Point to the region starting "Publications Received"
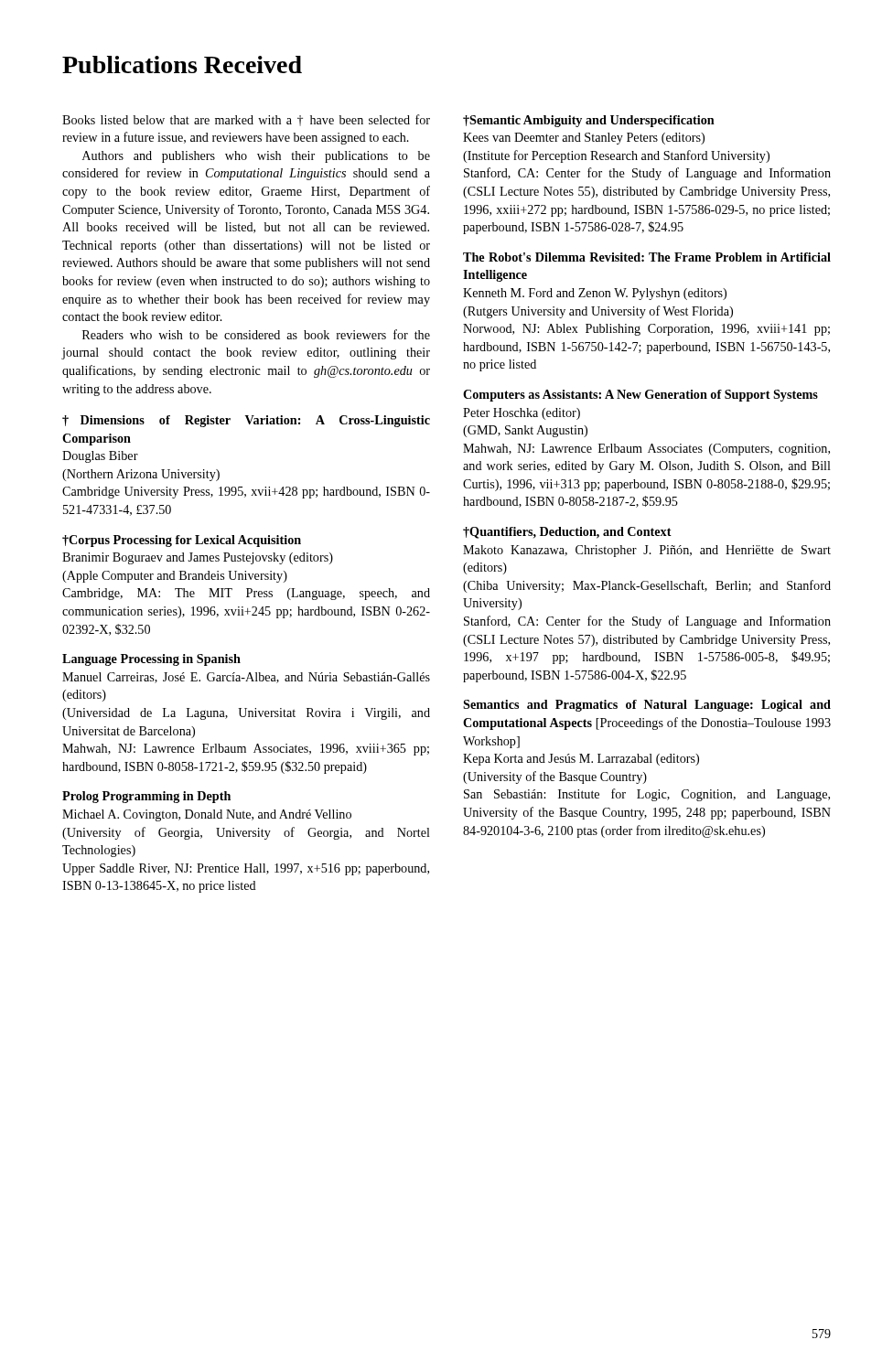Image resolution: width=893 pixels, height=1372 pixels. 182,64
